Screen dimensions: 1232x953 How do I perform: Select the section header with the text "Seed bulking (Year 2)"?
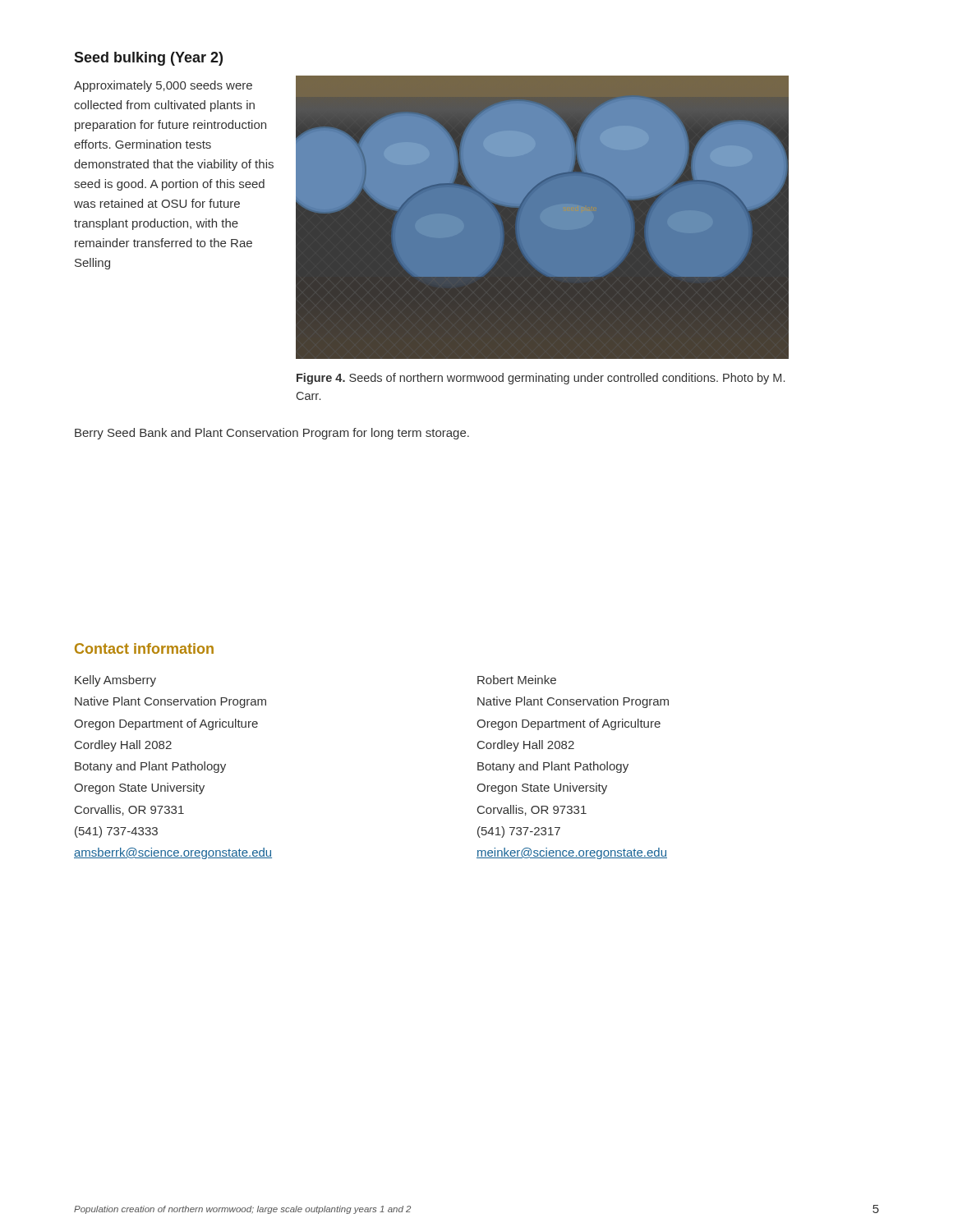click(x=149, y=57)
